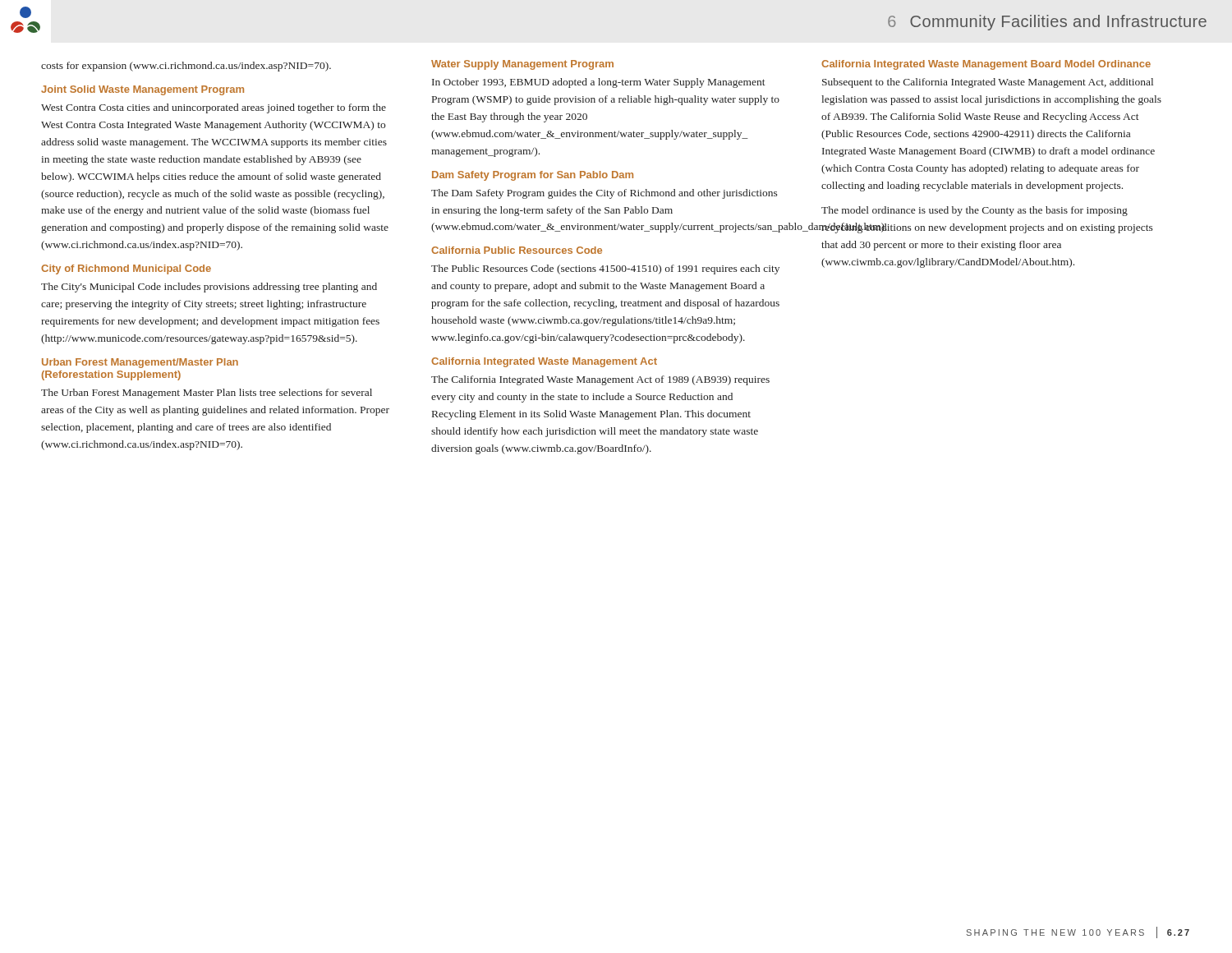Find the text starting "Joint Solid Waste Management"
Viewport: 1232px width, 953px height.
point(216,89)
